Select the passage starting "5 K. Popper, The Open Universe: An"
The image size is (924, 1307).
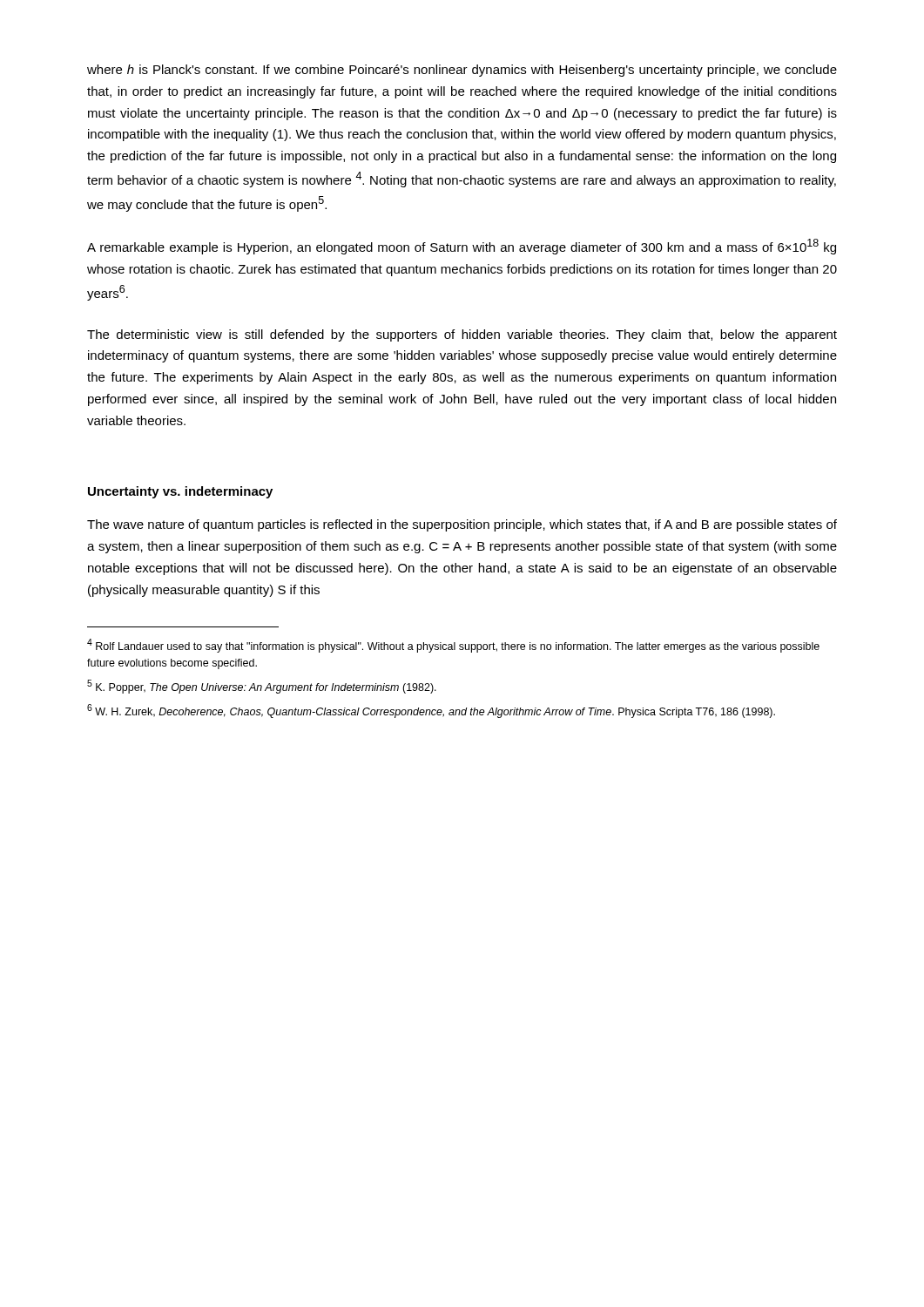click(262, 686)
